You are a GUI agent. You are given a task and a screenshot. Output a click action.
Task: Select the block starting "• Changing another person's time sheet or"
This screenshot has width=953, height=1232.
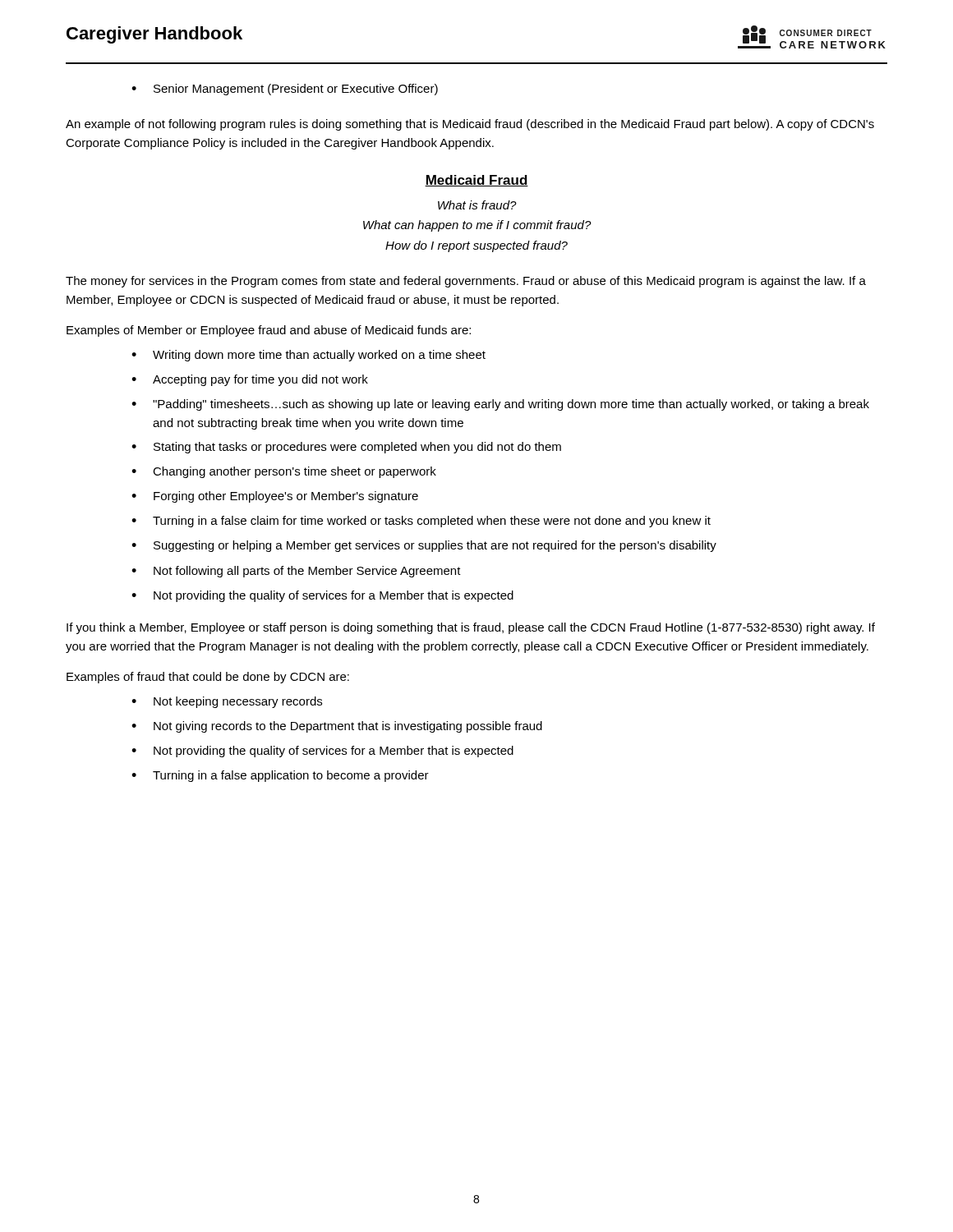[284, 472]
